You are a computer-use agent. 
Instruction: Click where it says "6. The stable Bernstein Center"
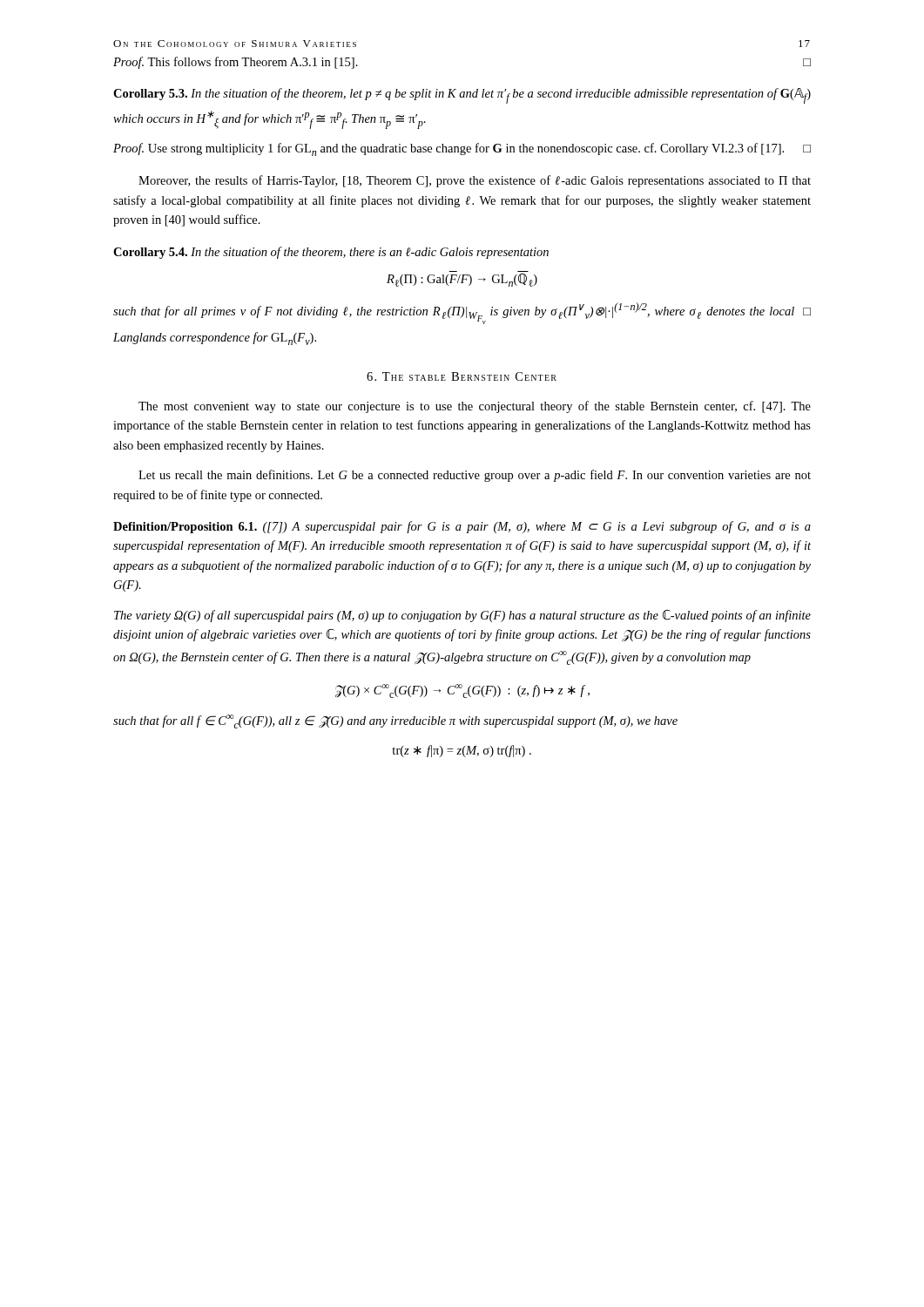point(462,376)
